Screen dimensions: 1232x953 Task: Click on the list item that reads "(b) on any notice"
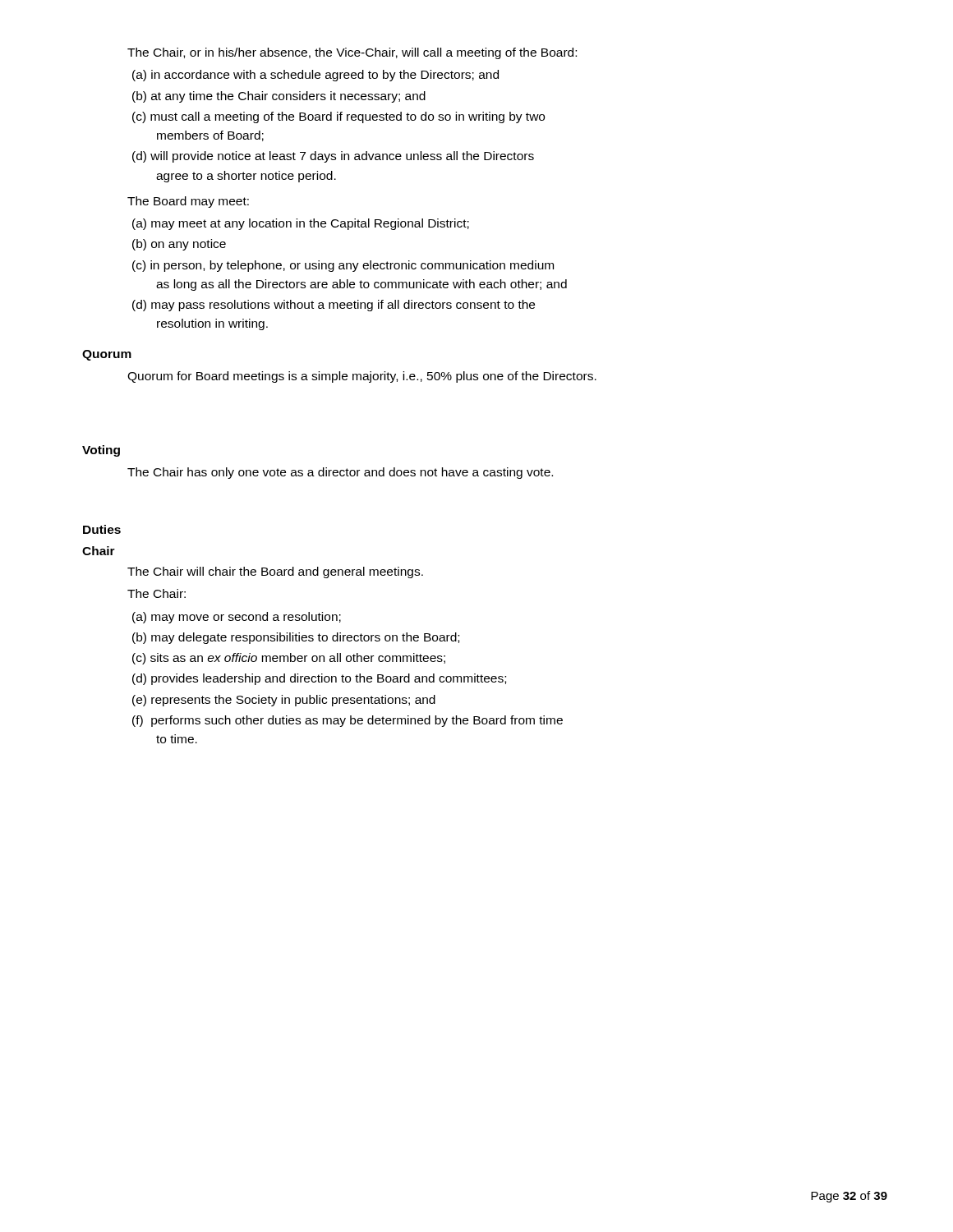(x=179, y=244)
